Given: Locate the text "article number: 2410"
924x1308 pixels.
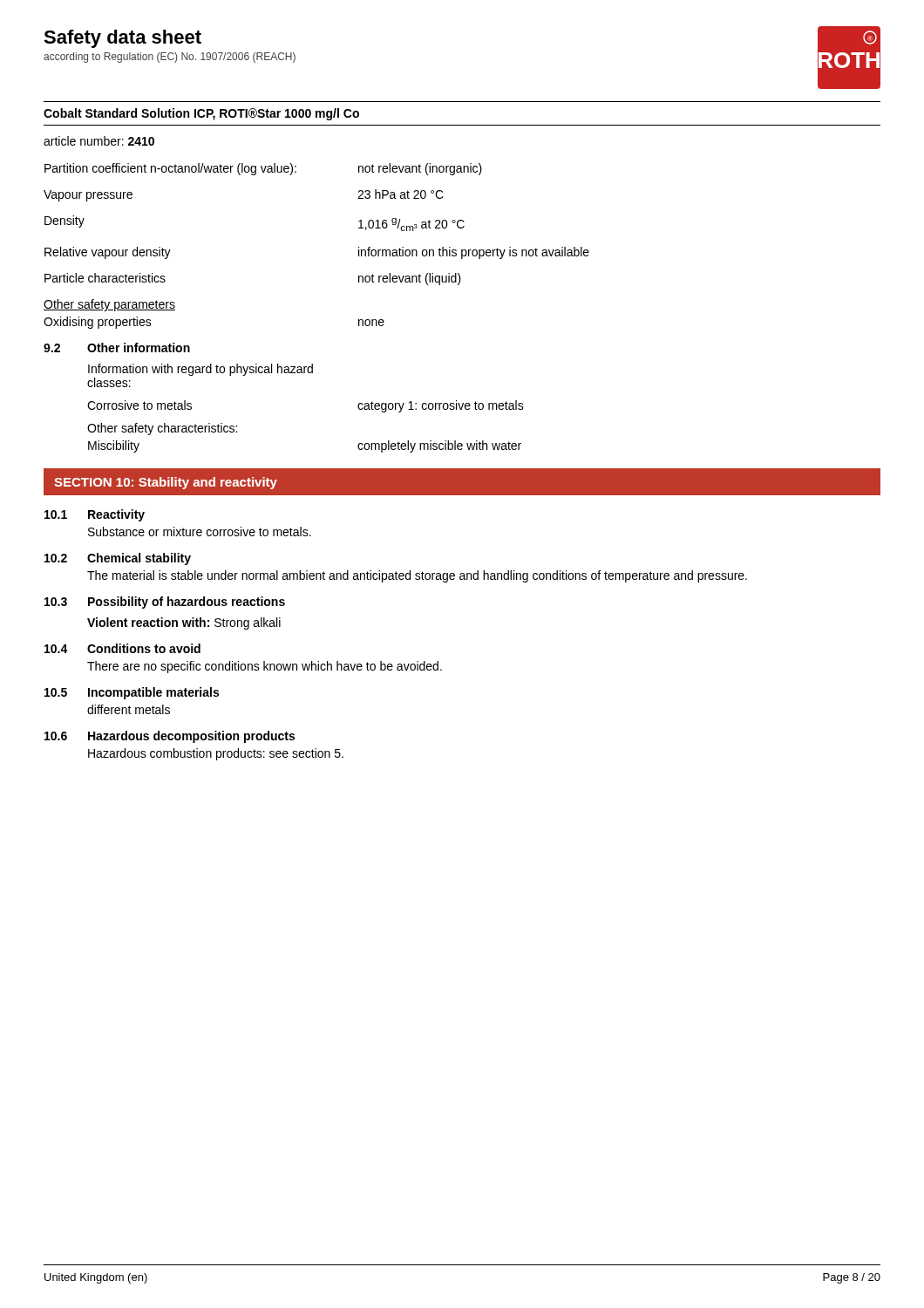Looking at the screenshot, I should (x=99, y=141).
